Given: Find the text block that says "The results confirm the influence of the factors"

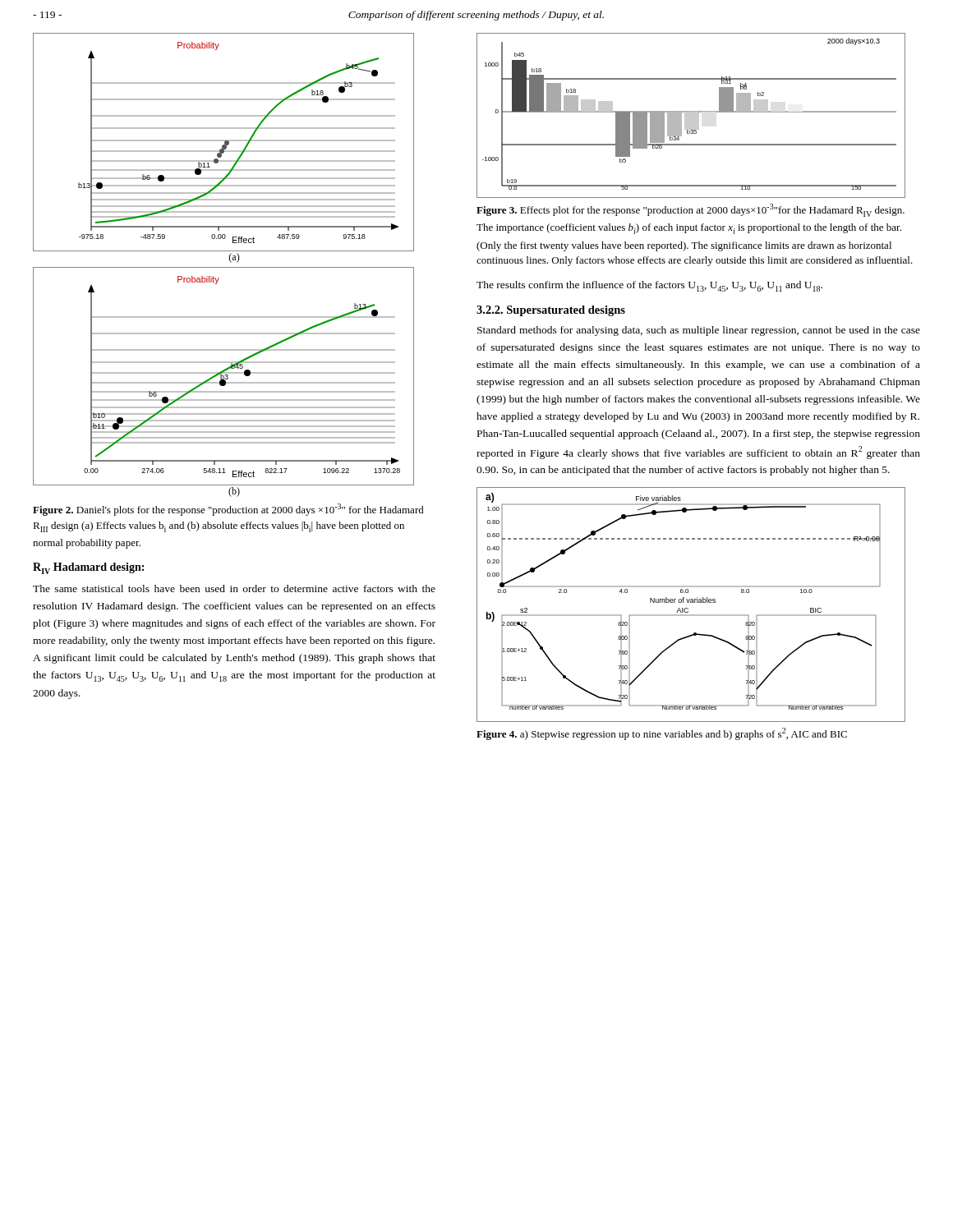Looking at the screenshot, I should coord(650,286).
